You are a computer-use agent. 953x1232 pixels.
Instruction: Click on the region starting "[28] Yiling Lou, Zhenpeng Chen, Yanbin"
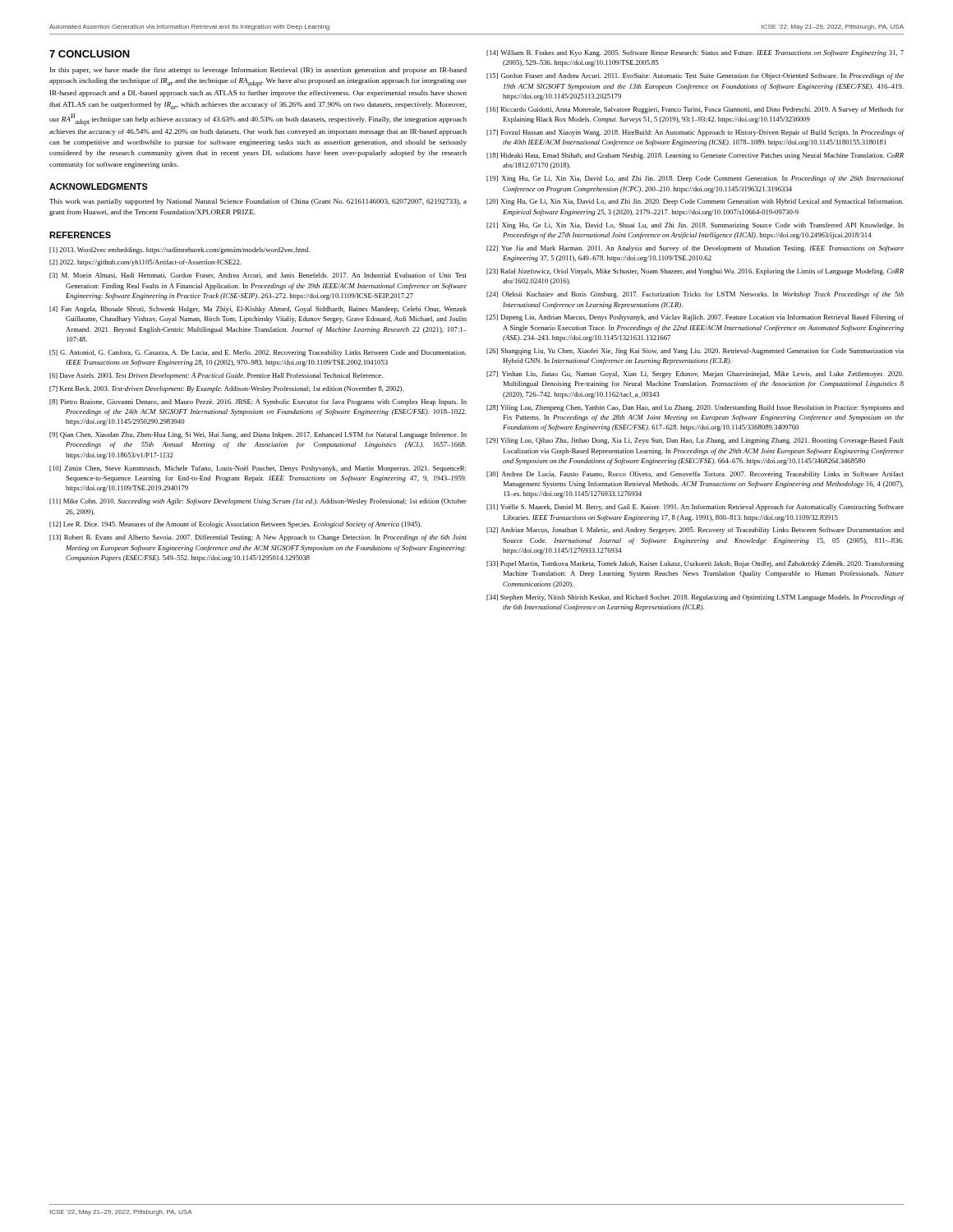(695, 417)
